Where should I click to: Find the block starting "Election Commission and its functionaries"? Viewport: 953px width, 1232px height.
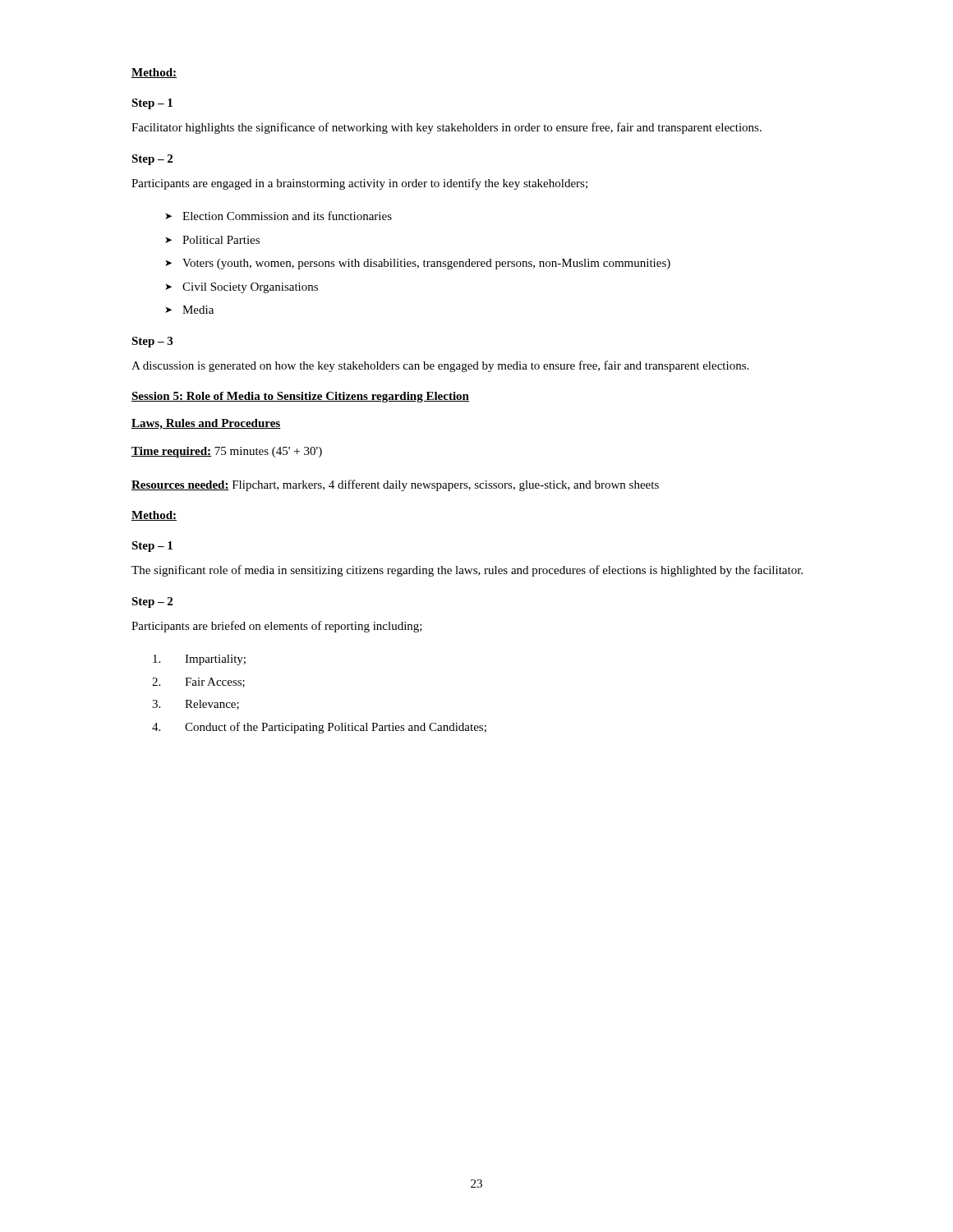287,216
